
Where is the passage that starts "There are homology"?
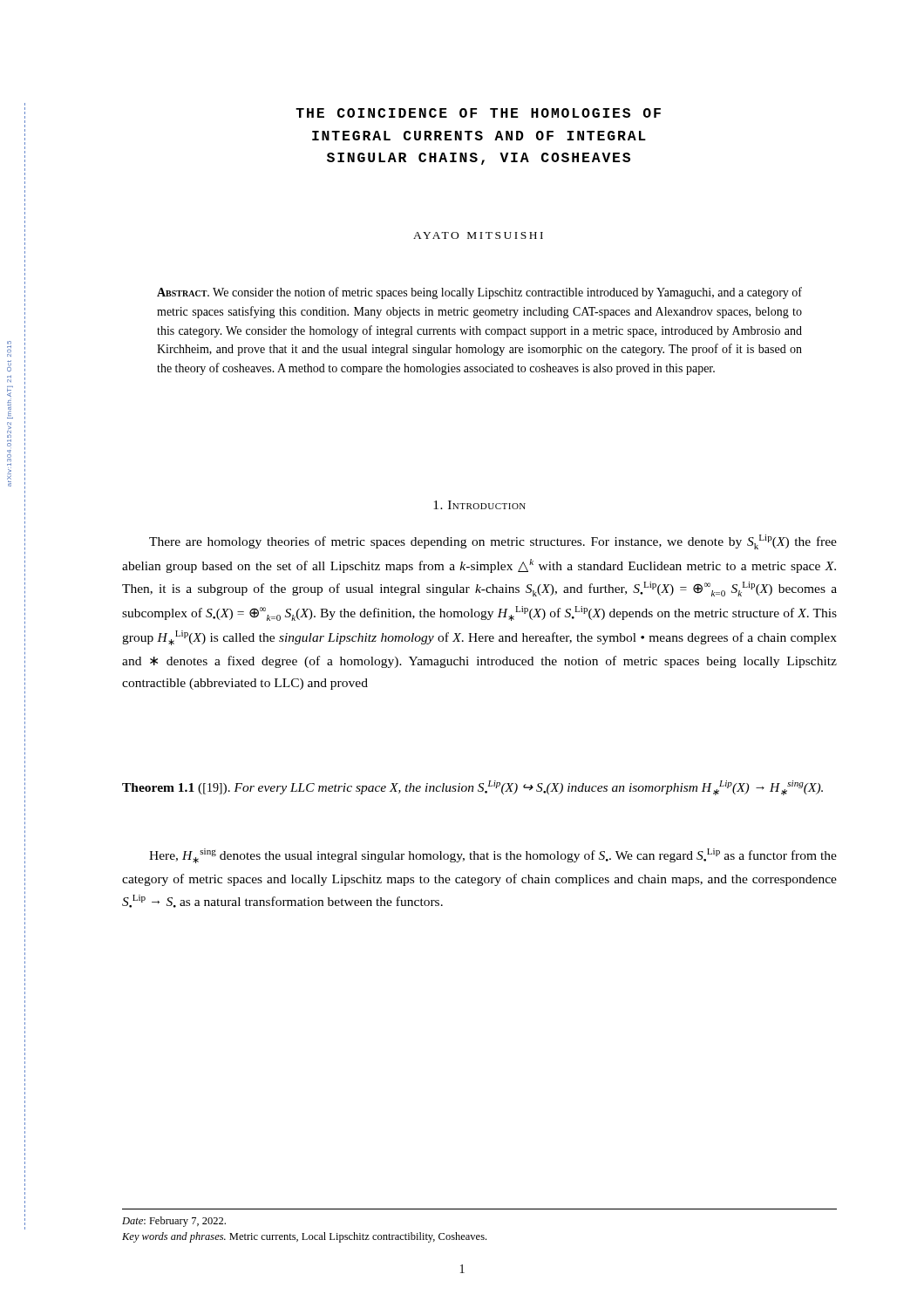click(479, 611)
